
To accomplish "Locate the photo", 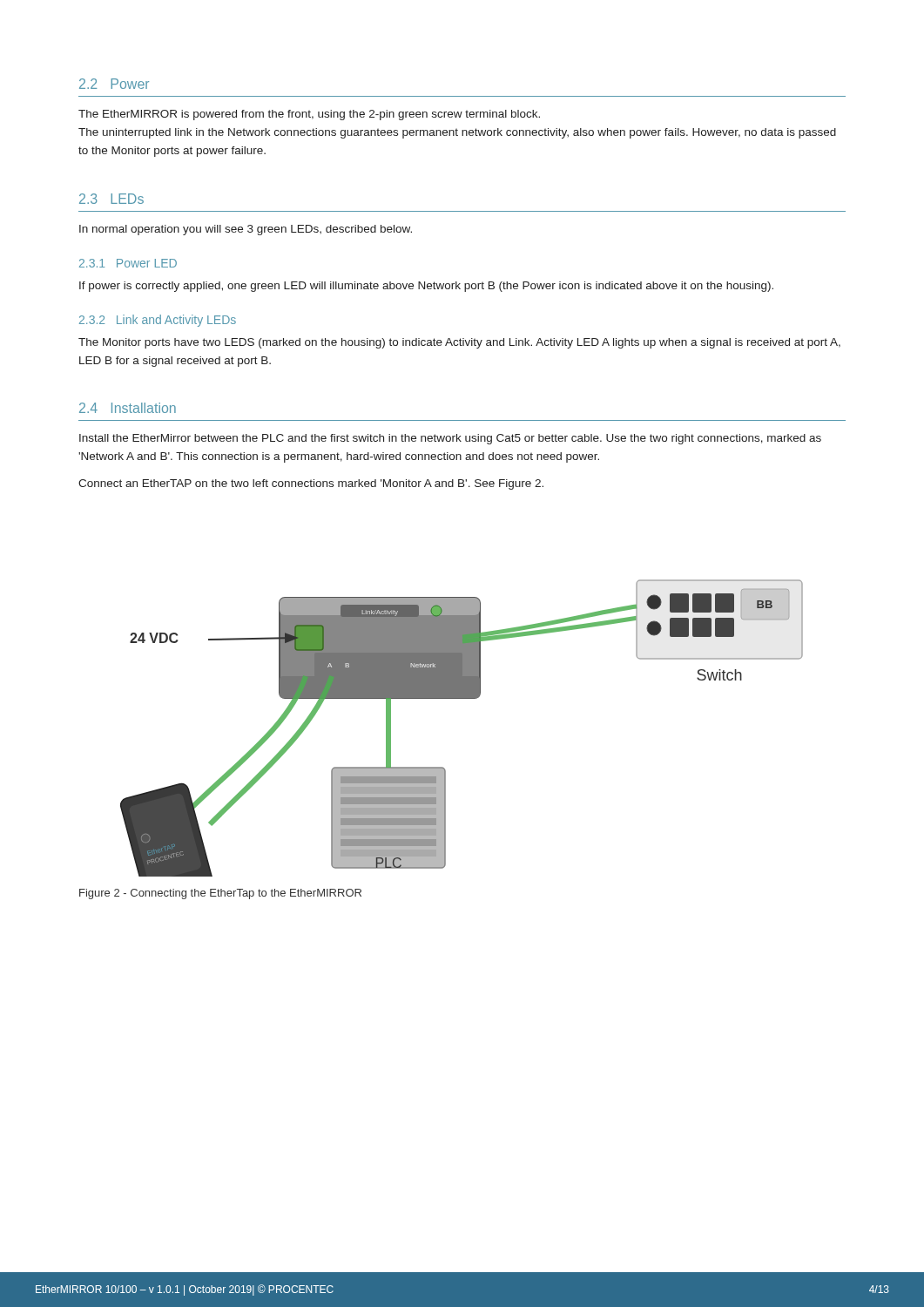I will coord(462,691).
